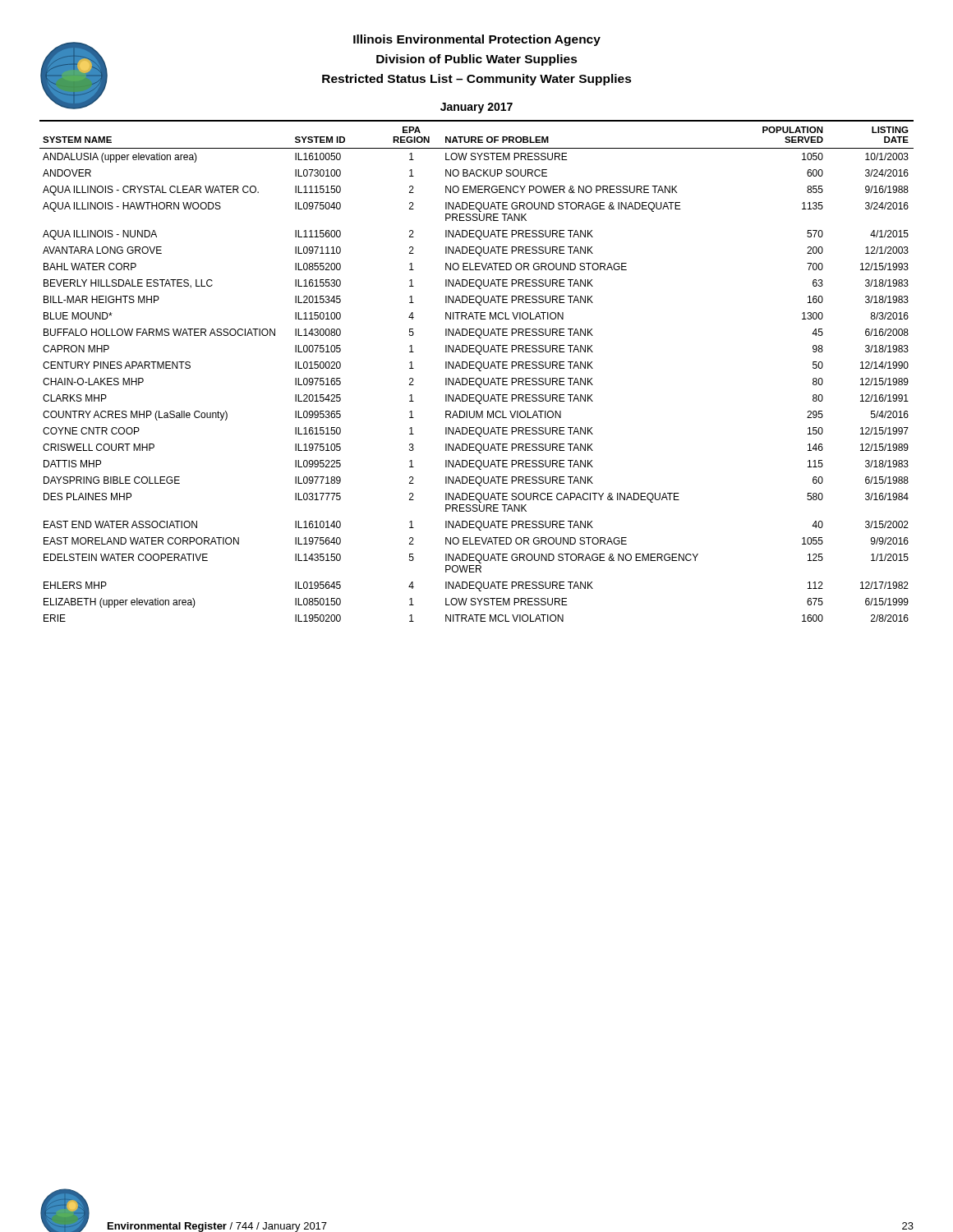The height and width of the screenshot is (1232, 953).
Task: Select the table that reads "EPA REGION"
Action: [476, 373]
